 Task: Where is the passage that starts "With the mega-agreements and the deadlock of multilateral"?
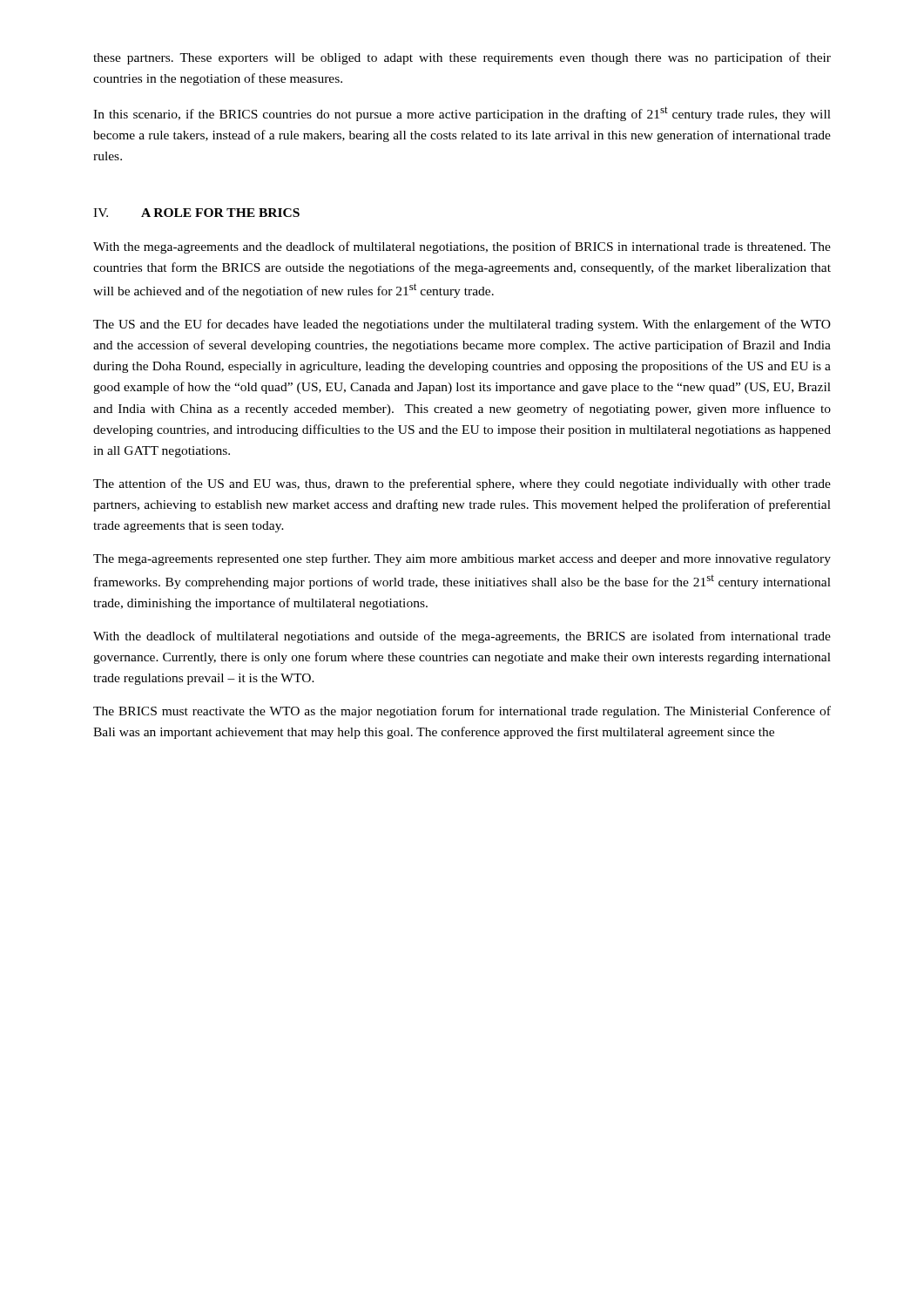pos(462,269)
